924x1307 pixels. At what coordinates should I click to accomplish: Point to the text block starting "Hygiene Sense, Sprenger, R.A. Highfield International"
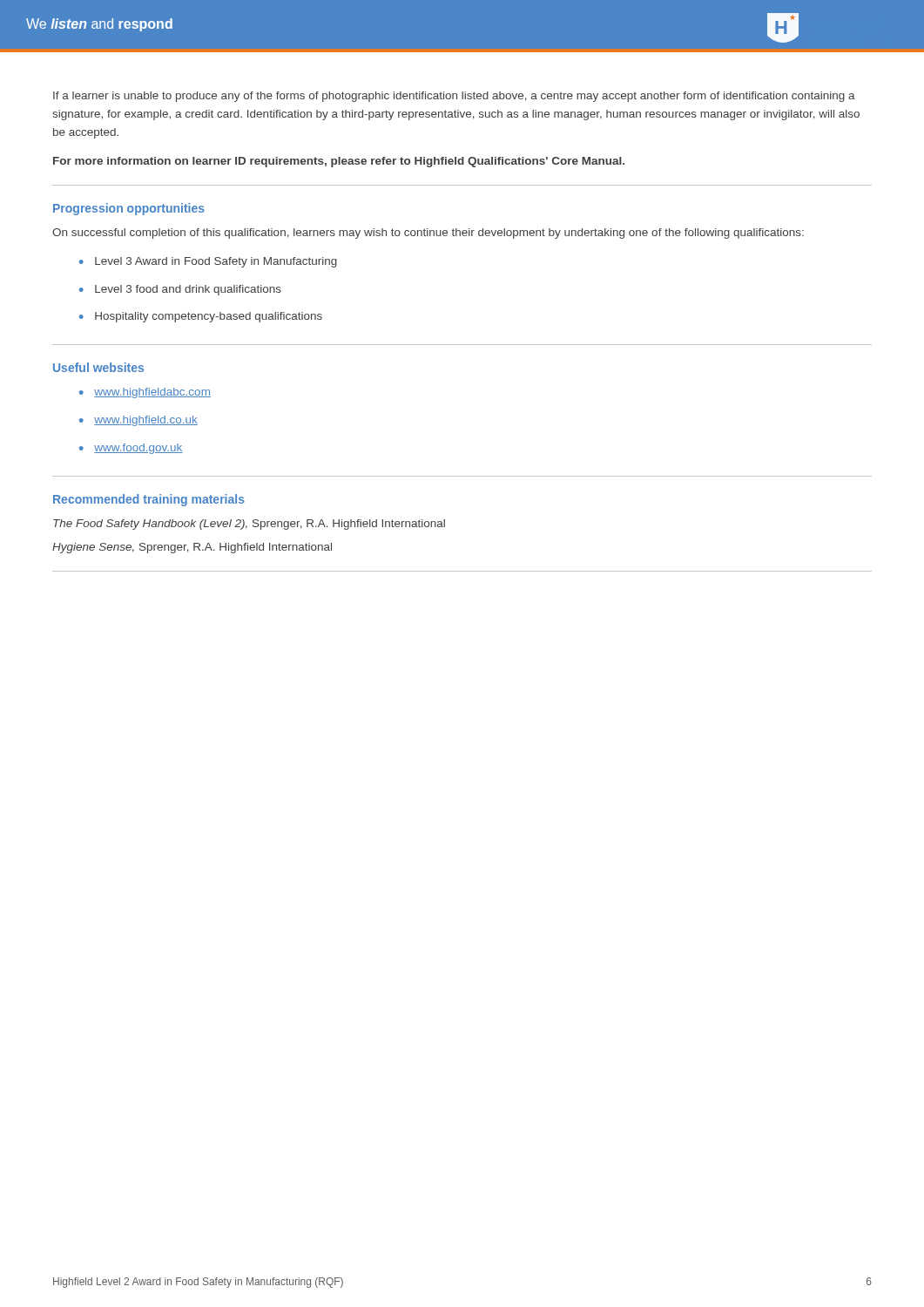click(192, 547)
